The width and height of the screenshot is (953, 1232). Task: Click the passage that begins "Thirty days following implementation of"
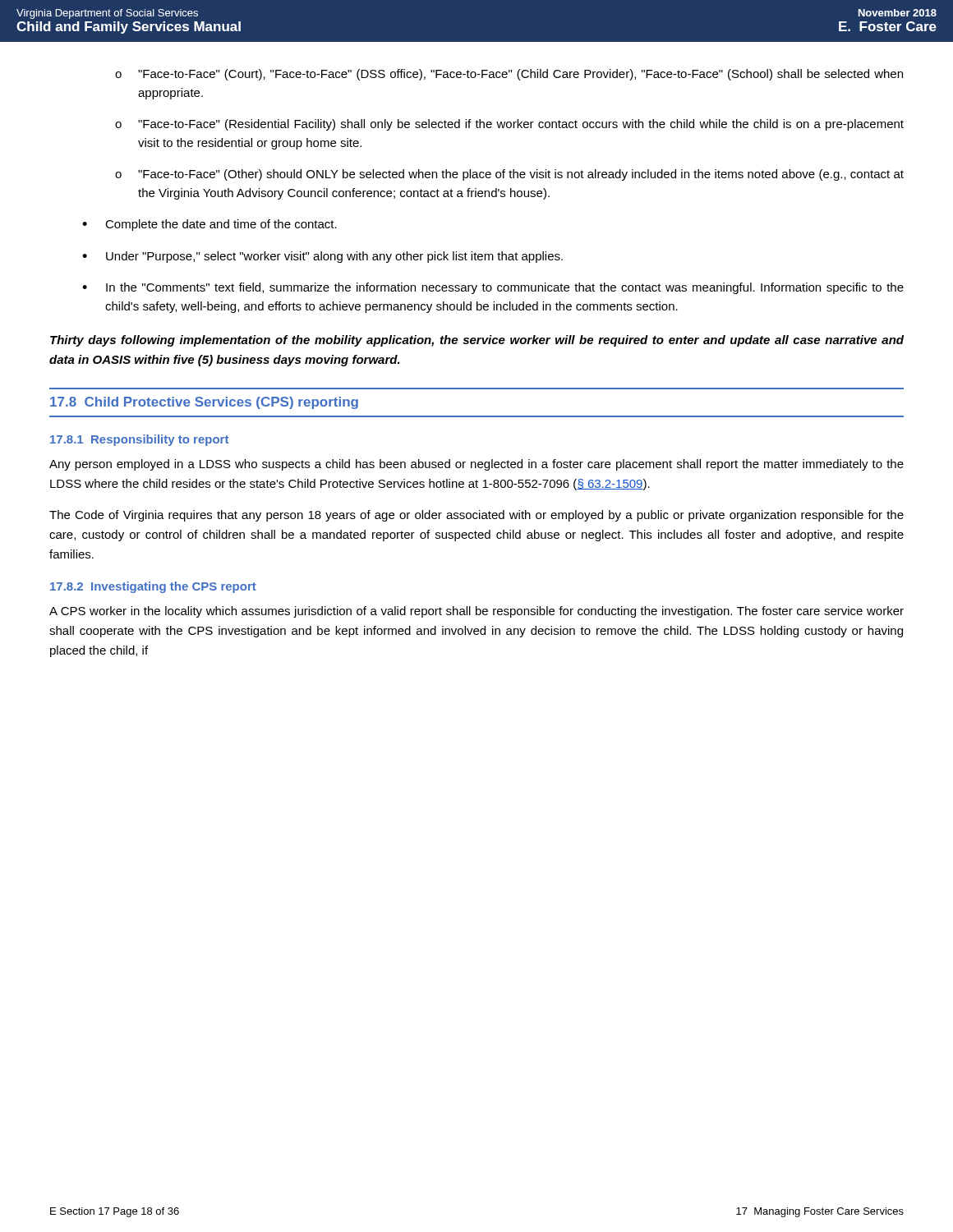pyautogui.click(x=476, y=349)
